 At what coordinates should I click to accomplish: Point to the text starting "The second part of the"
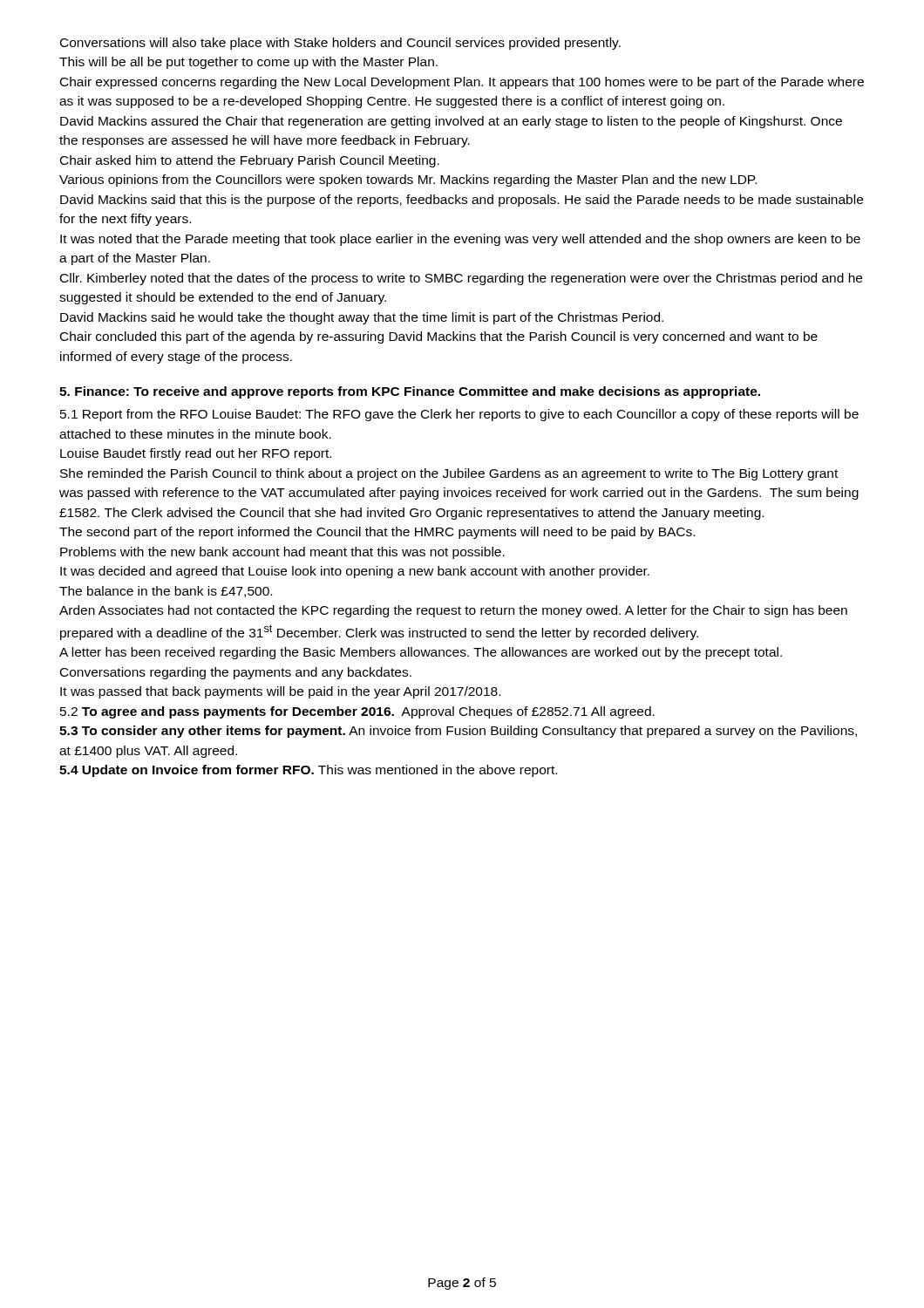[462, 532]
